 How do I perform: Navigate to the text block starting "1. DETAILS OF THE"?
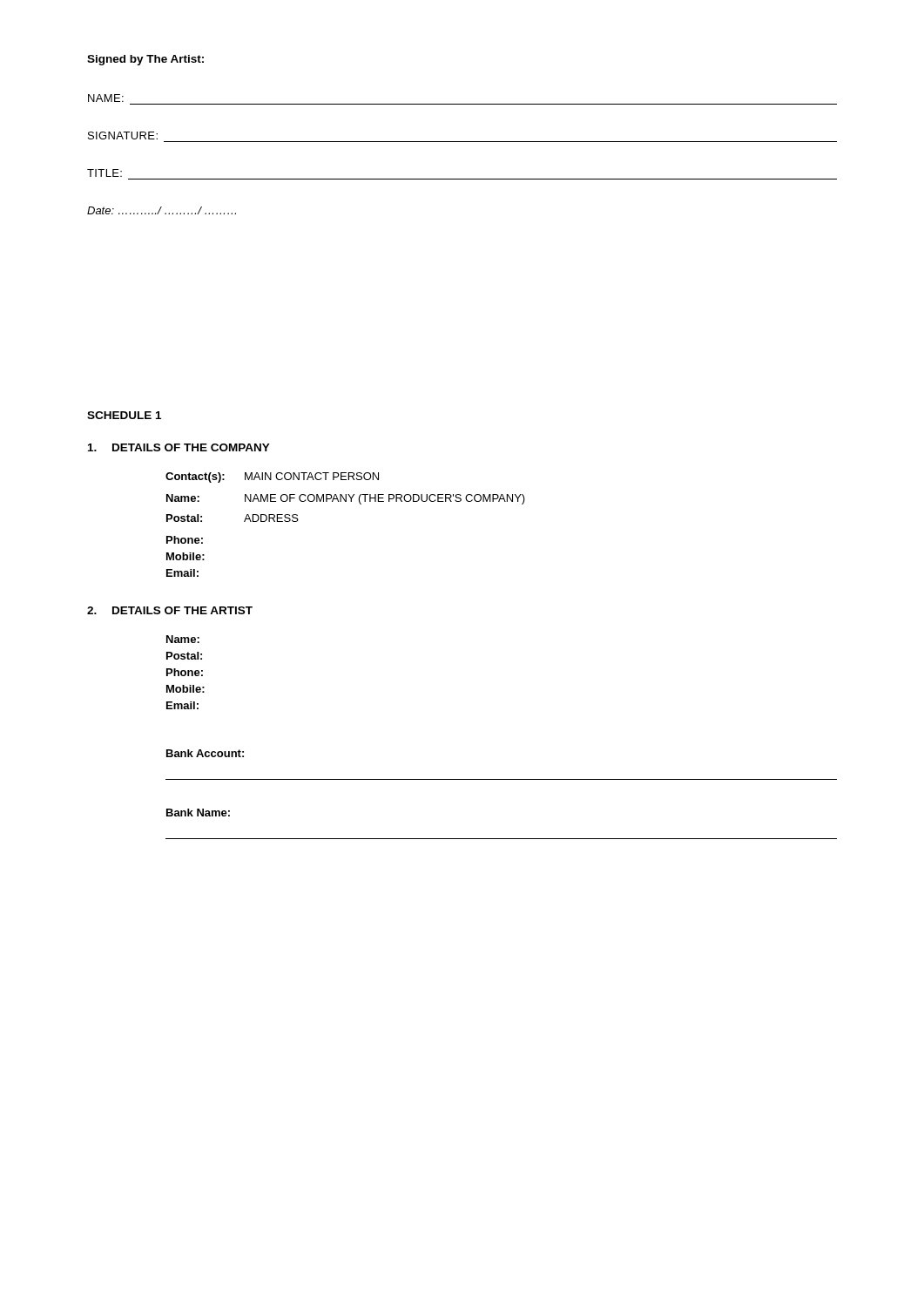tap(178, 447)
